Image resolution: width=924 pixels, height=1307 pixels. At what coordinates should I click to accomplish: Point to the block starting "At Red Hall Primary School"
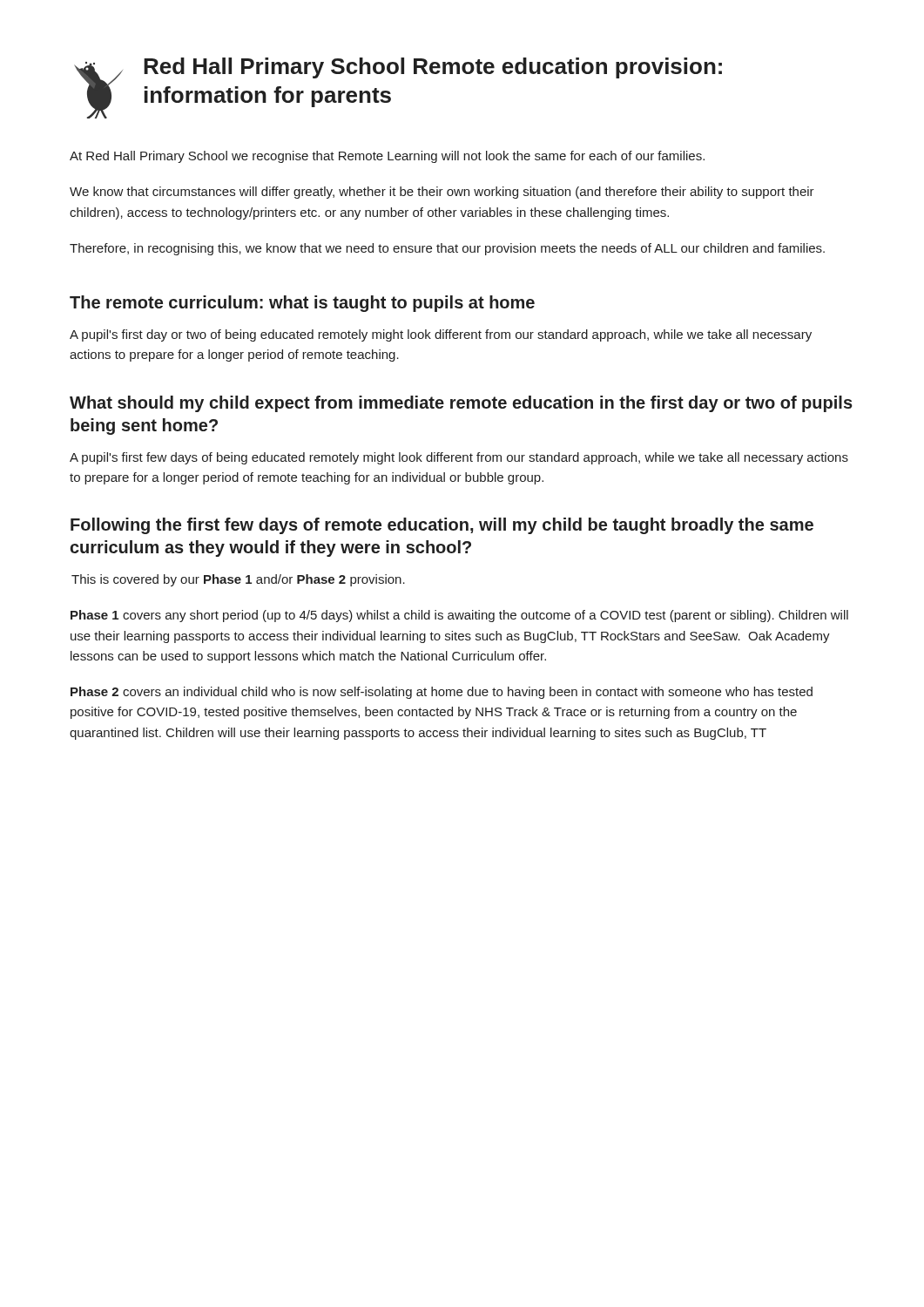click(388, 156)
